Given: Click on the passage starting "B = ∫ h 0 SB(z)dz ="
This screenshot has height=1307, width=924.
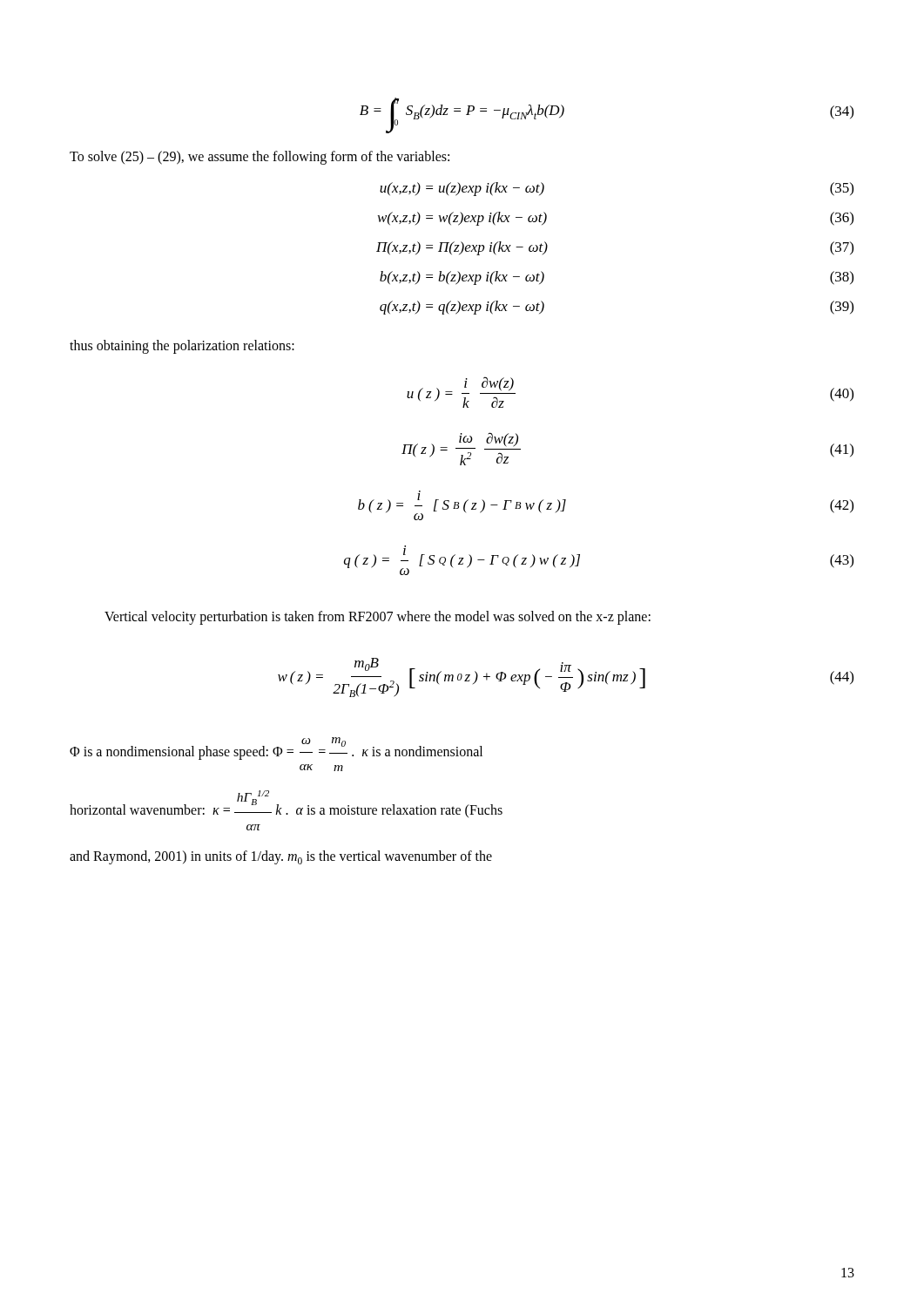Looking at the screenshot, I should pyautogui.click(x=420, y=113).
